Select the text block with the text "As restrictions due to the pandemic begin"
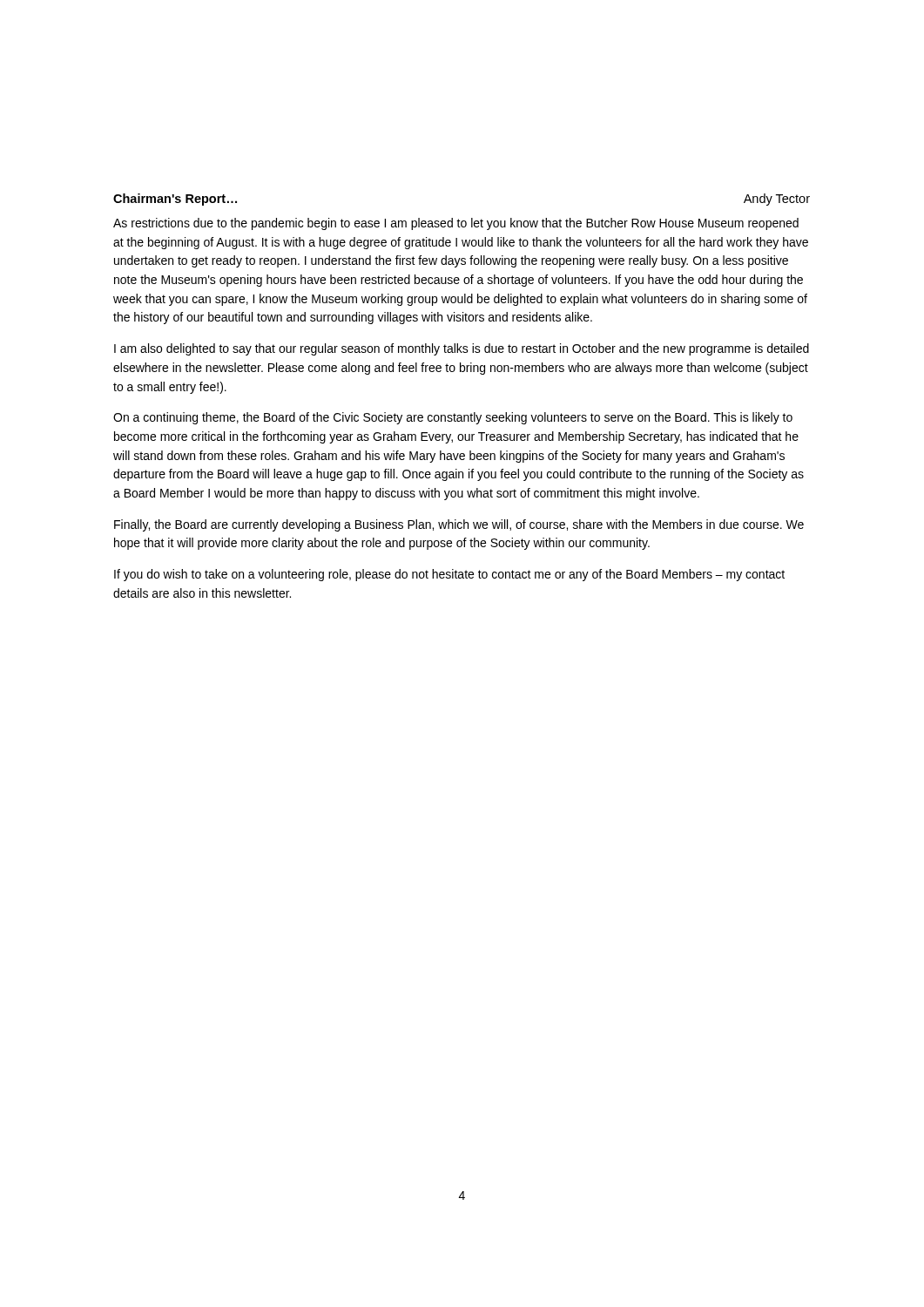Viewport: 924px width, 1307px height. (x=461, y=270)
